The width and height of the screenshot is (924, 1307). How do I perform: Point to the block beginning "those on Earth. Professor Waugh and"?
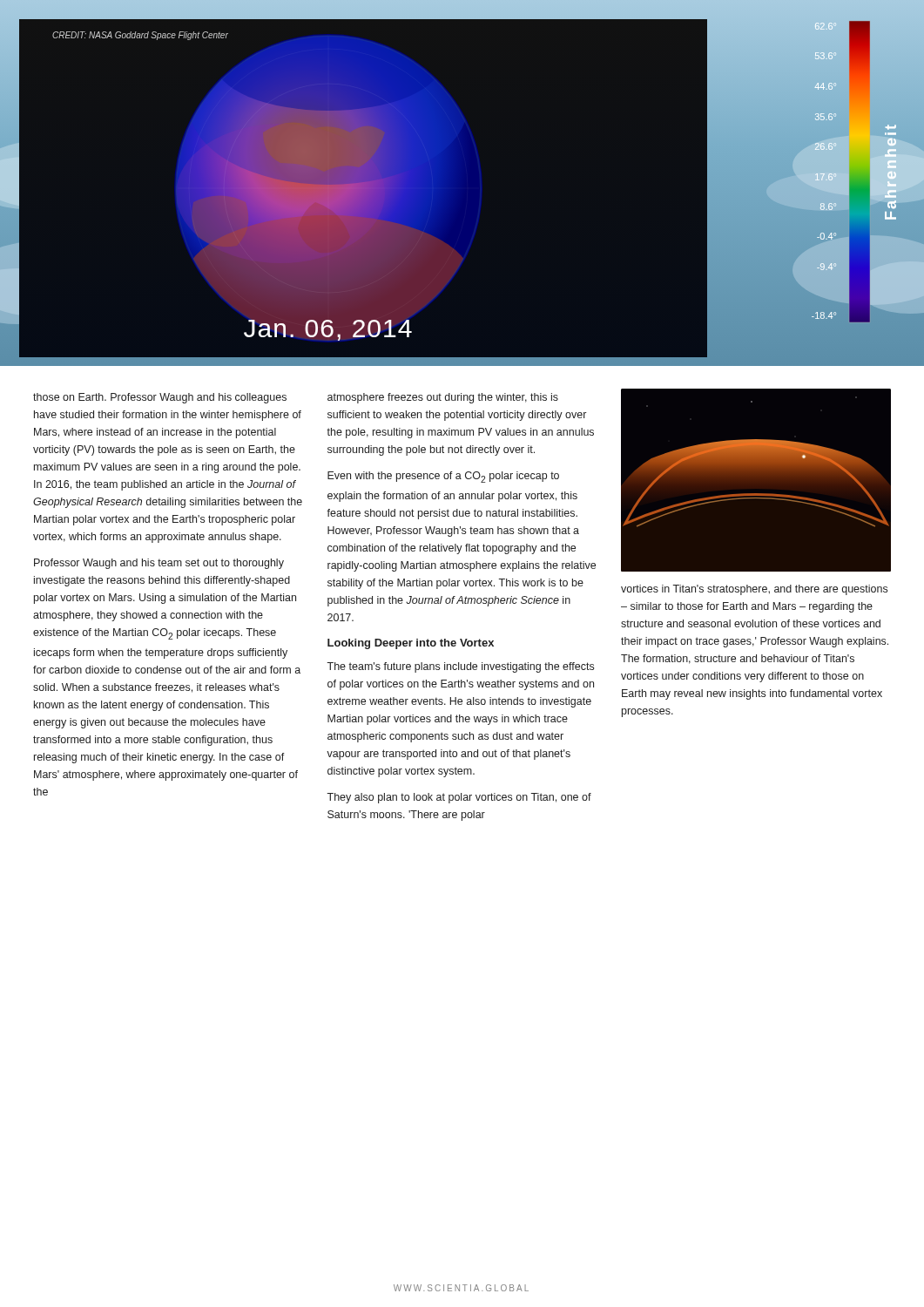point(168,595)
